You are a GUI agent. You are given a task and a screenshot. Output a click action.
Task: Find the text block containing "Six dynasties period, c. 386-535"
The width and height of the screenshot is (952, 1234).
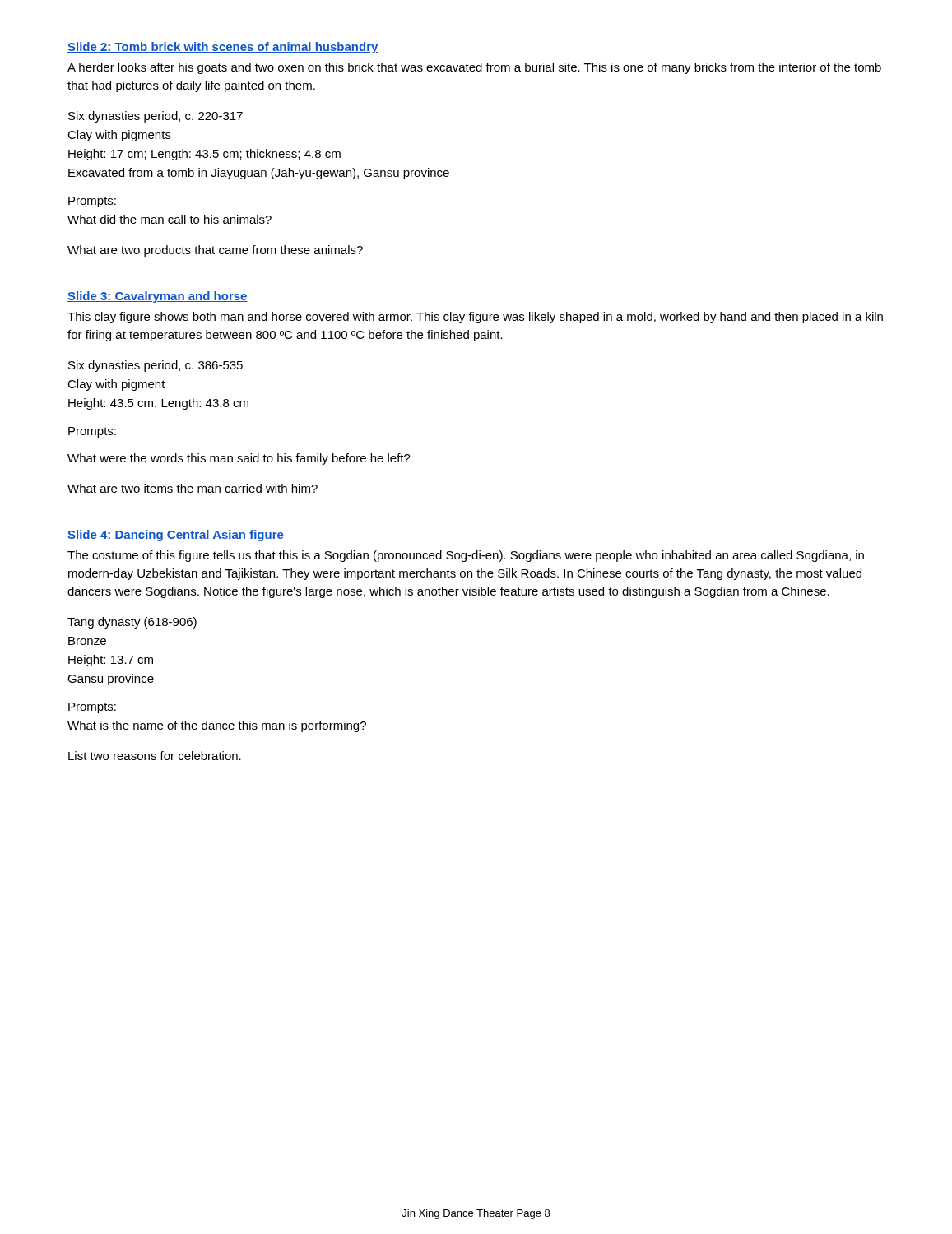pyautogui.click(x=158, y=384)
